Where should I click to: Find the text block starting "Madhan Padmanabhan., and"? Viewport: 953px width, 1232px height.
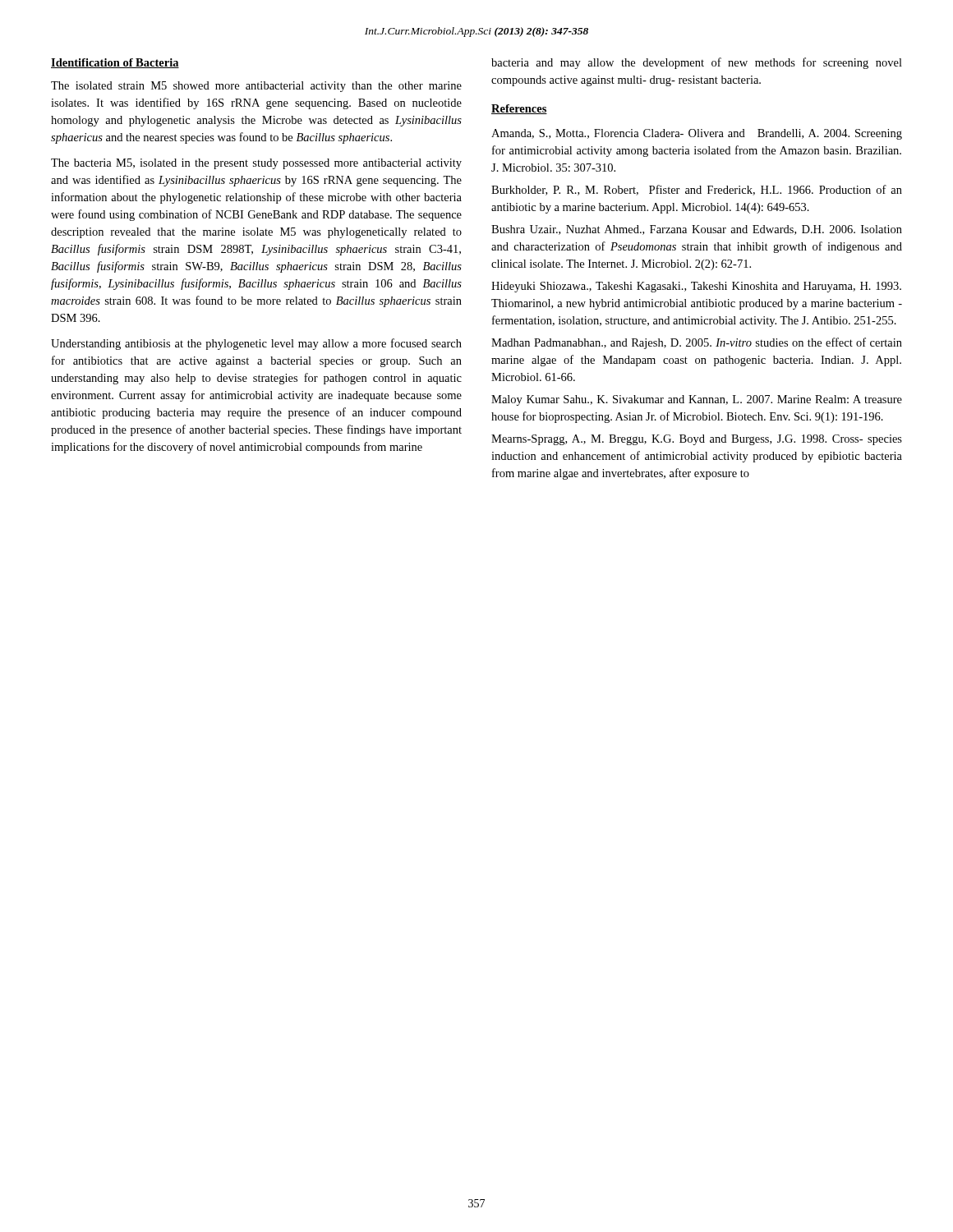pyautogui.click(x=697, y=360)
